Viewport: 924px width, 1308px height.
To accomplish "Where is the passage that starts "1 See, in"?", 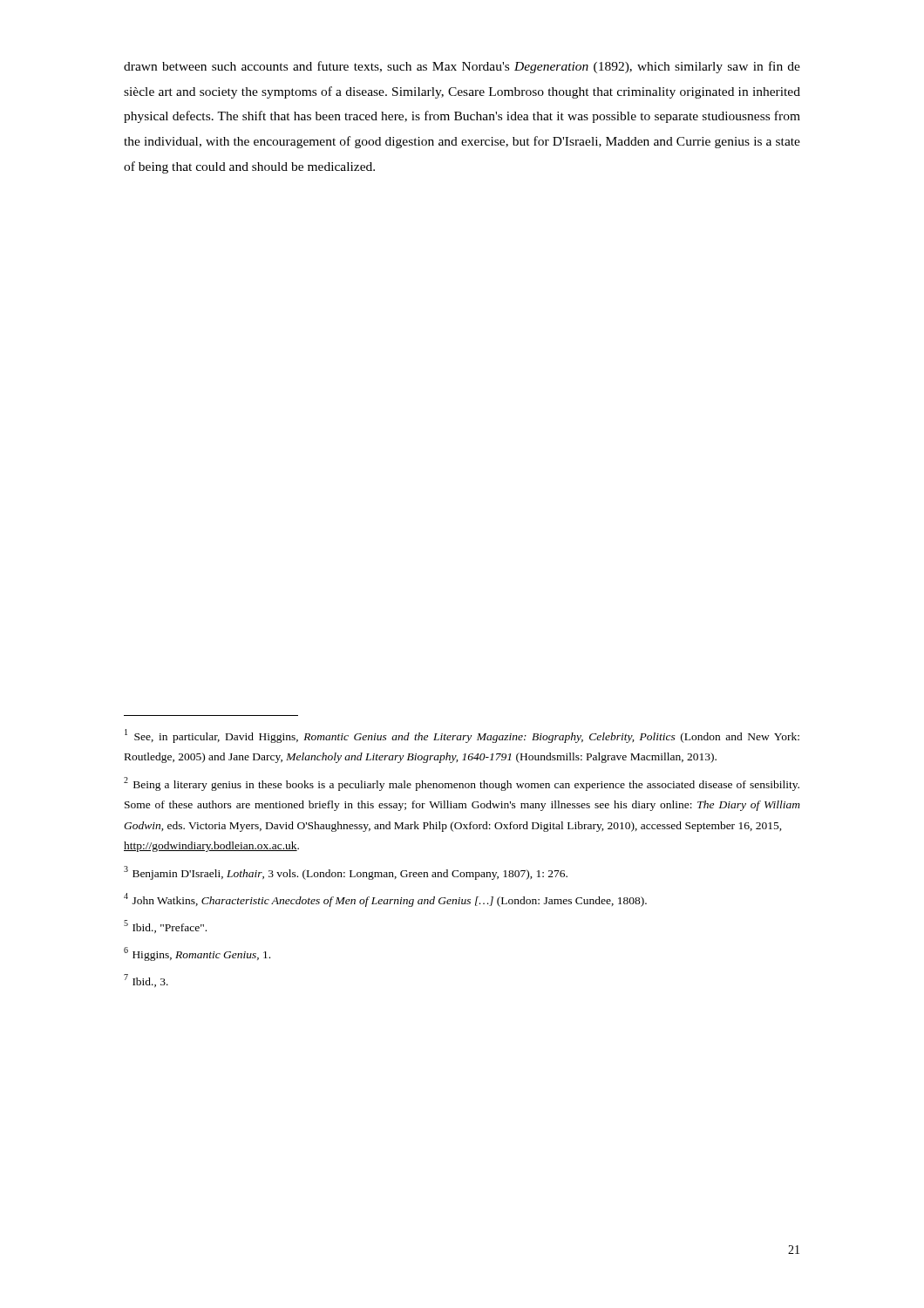I will [462, 745].
